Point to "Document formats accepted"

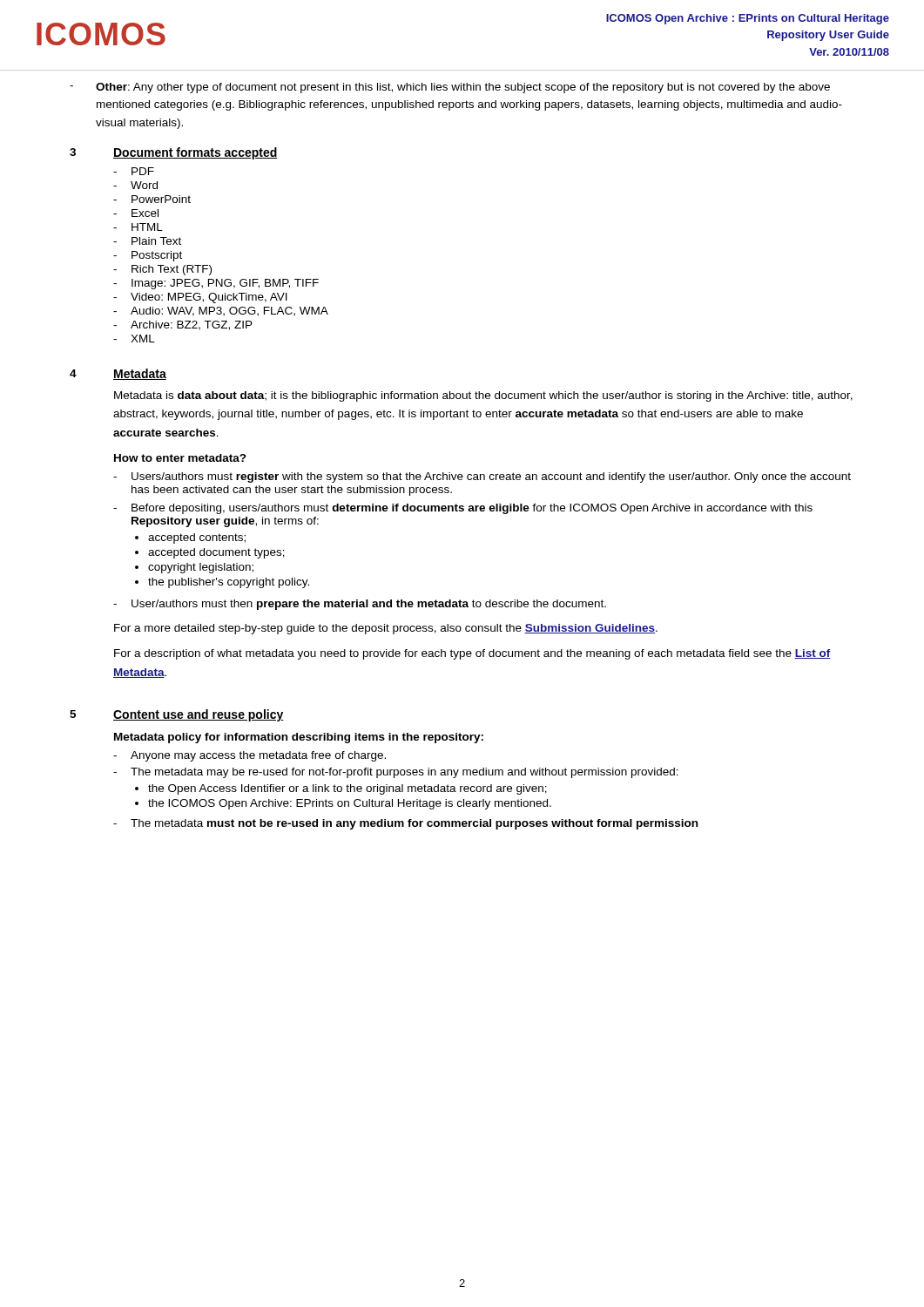(x=195, y=152)
